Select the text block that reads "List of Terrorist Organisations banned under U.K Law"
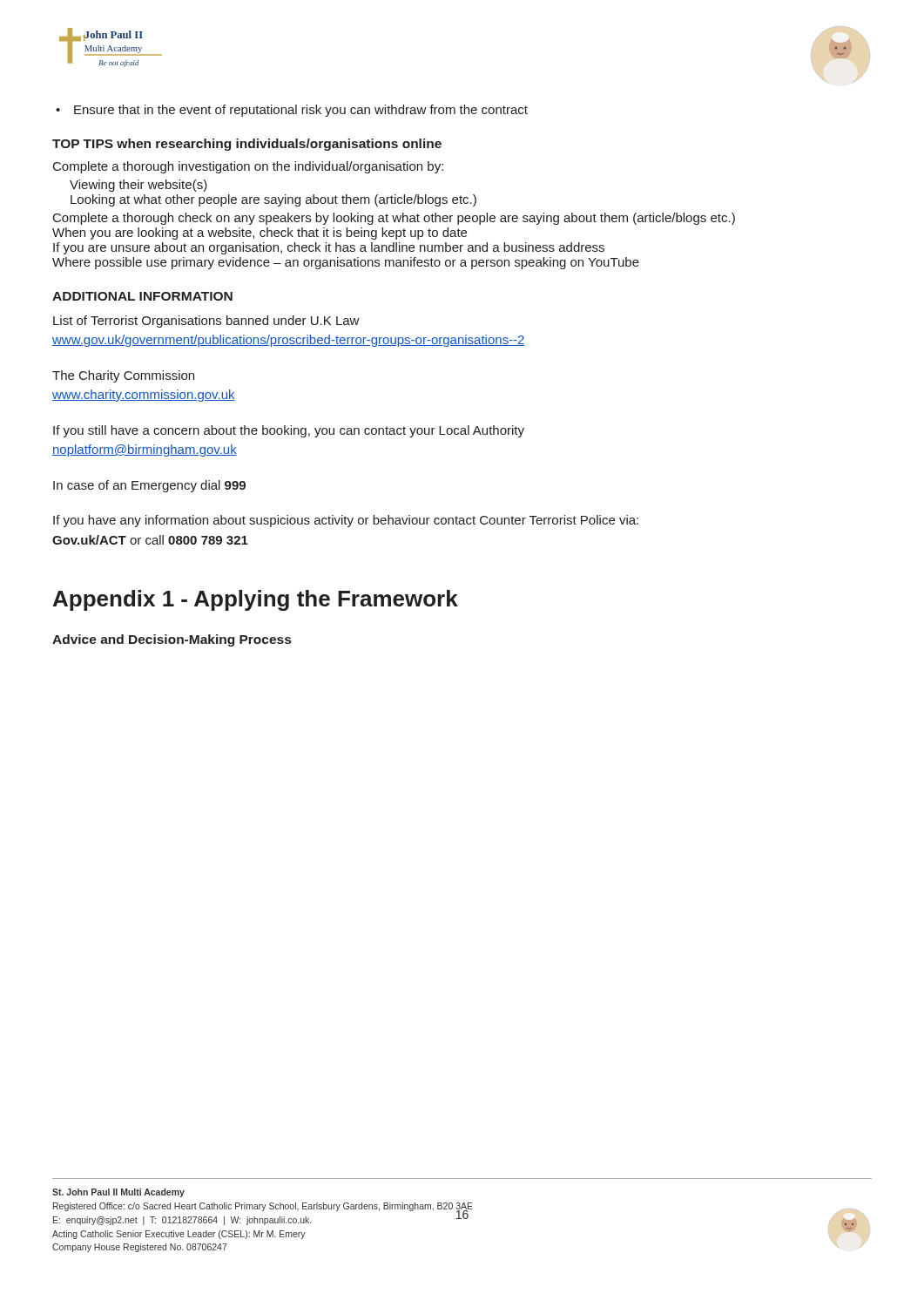Screen dimensions: 1307x924 [x=288, y=330]
